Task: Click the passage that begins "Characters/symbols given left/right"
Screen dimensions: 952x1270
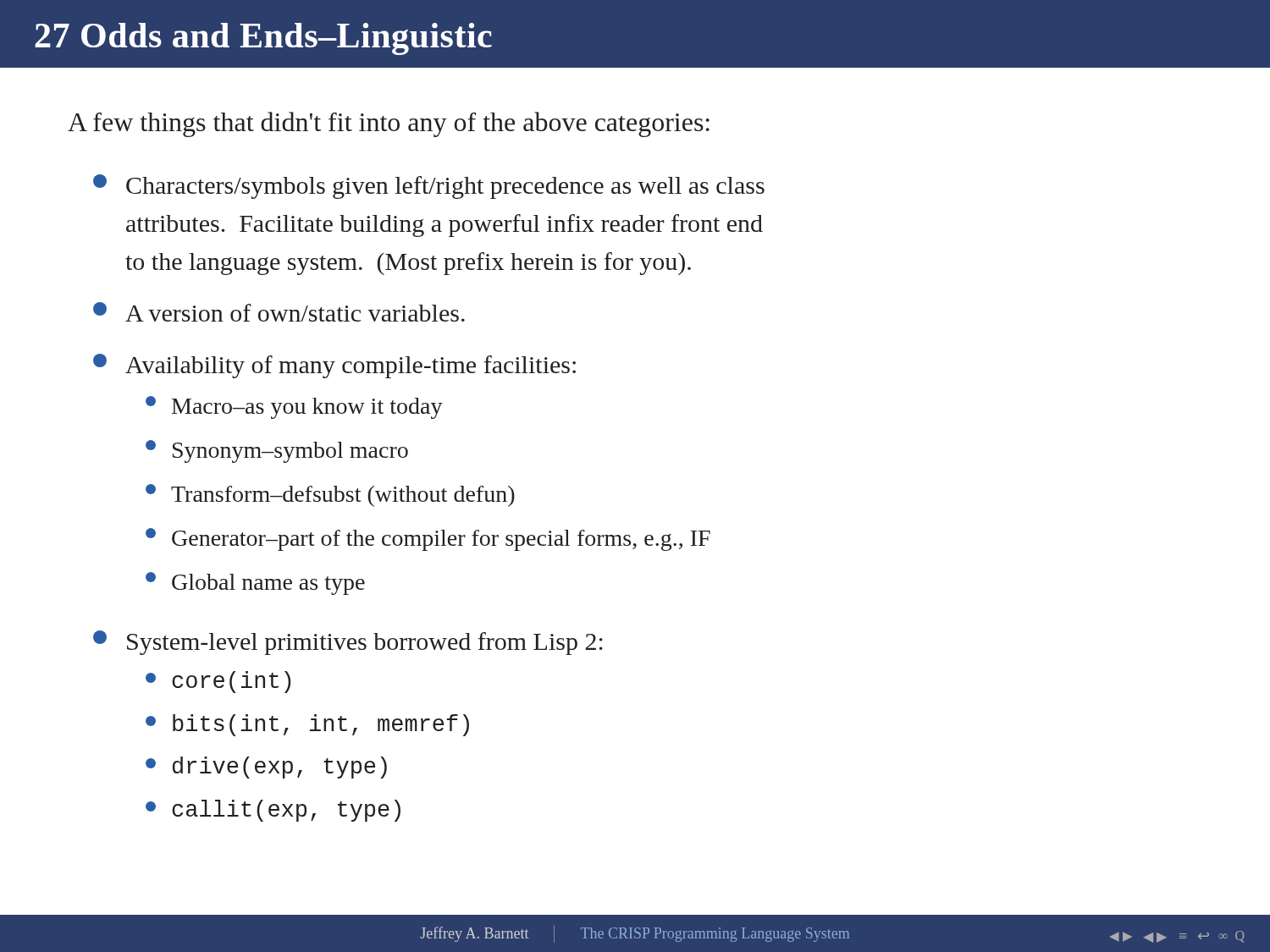Action: (429, 223)
